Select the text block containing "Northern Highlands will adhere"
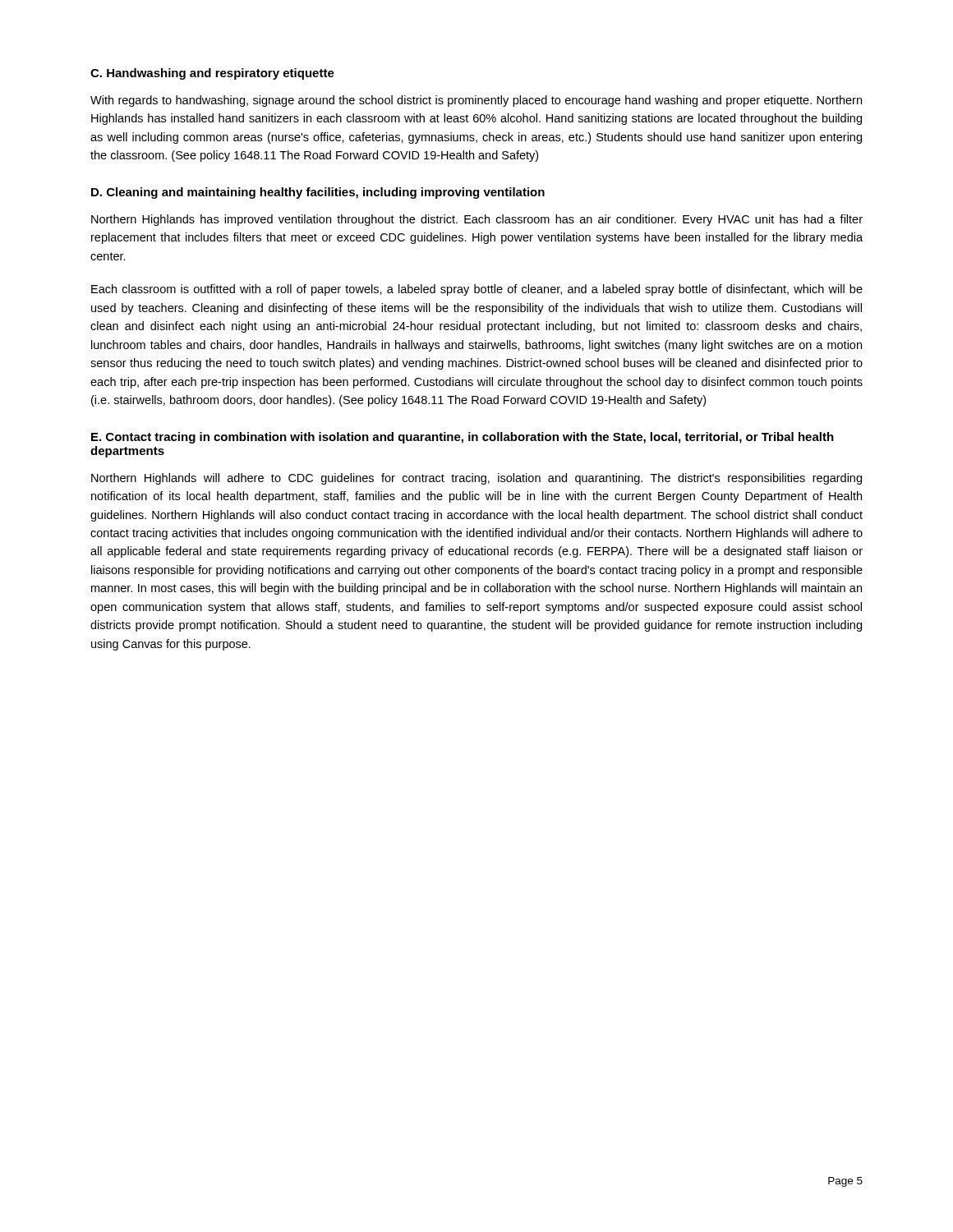Screen dimensions: 1232x953 tap(476, 561)
